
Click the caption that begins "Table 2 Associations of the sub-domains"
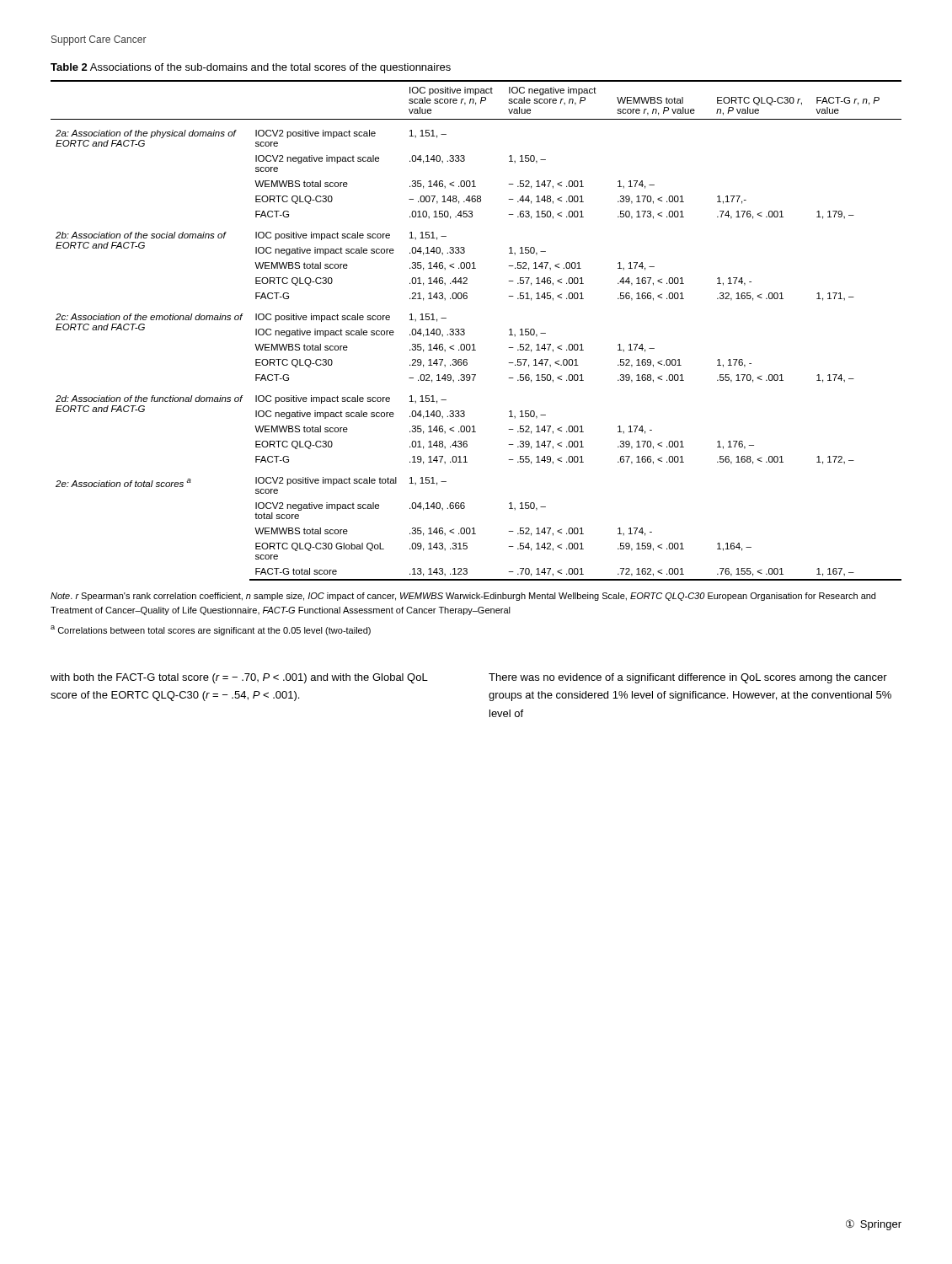251,67
